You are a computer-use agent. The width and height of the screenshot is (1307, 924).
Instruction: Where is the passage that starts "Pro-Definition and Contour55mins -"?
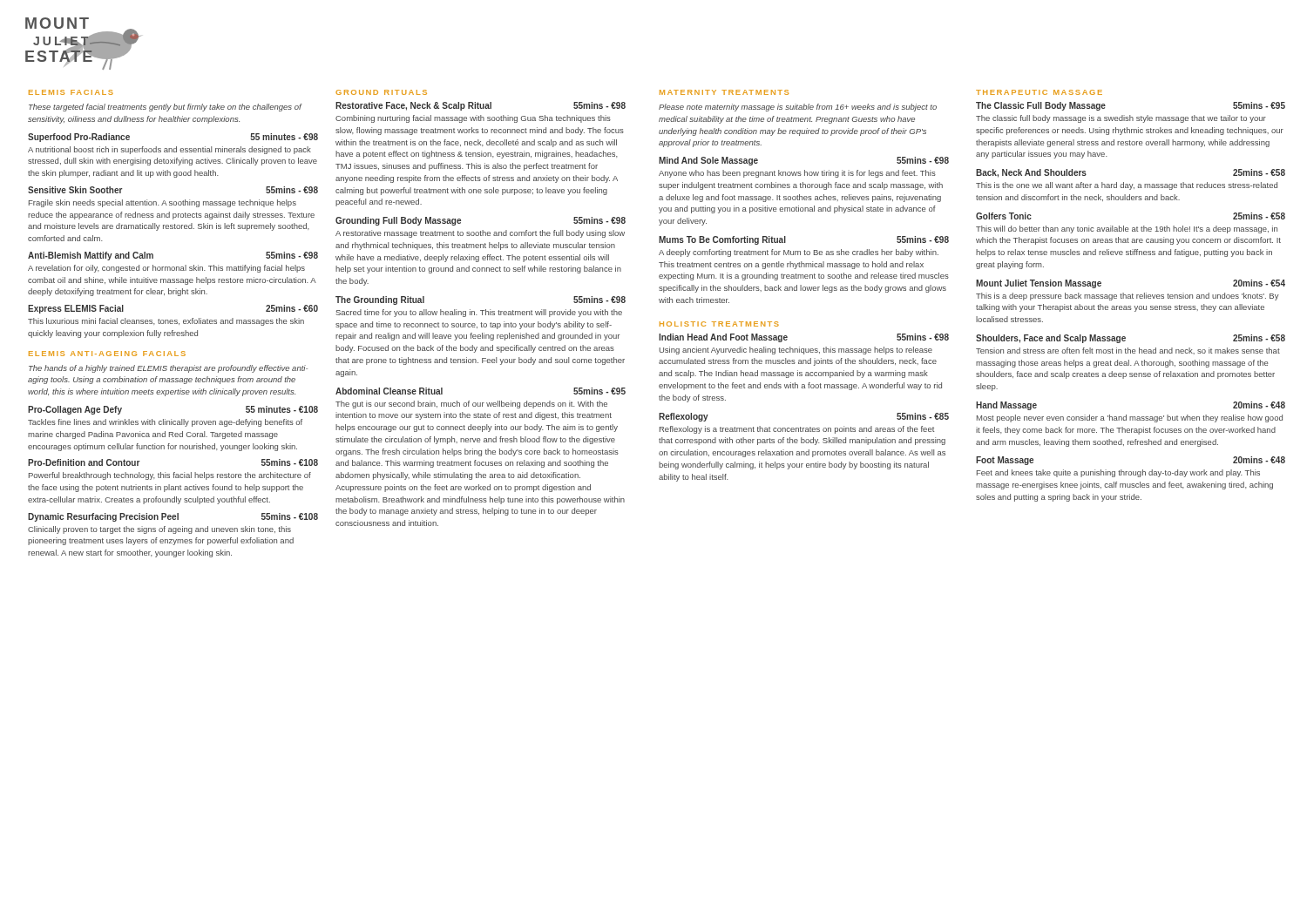pyautogui.click(x=173, y=482)
